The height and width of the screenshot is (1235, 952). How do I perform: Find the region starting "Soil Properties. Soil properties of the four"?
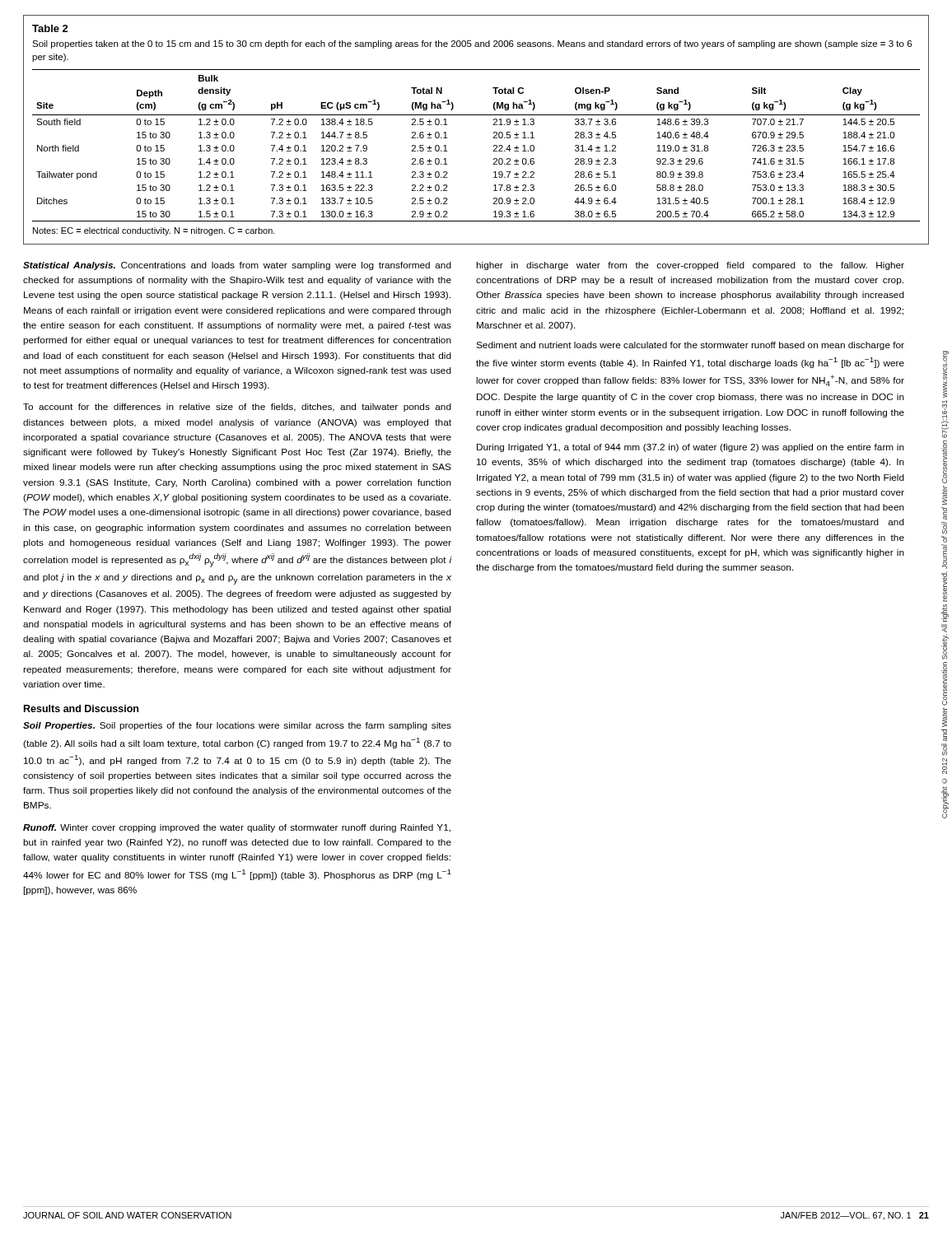(x=237, y=766)
